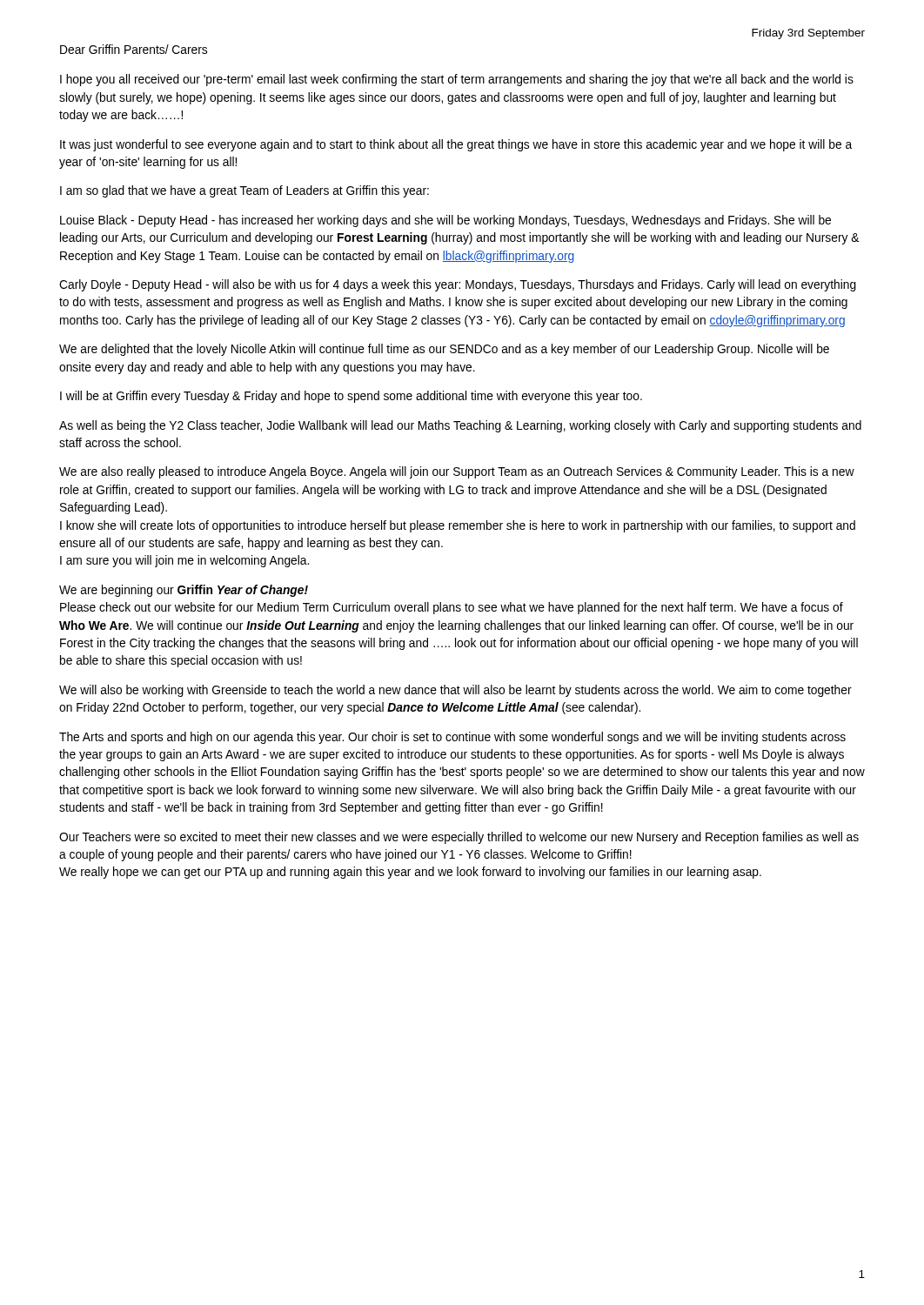Click on the text block that says "Louise Black - Deputy Head"
This screenshot has width=924, height=1305.
[x=459, y=238]
